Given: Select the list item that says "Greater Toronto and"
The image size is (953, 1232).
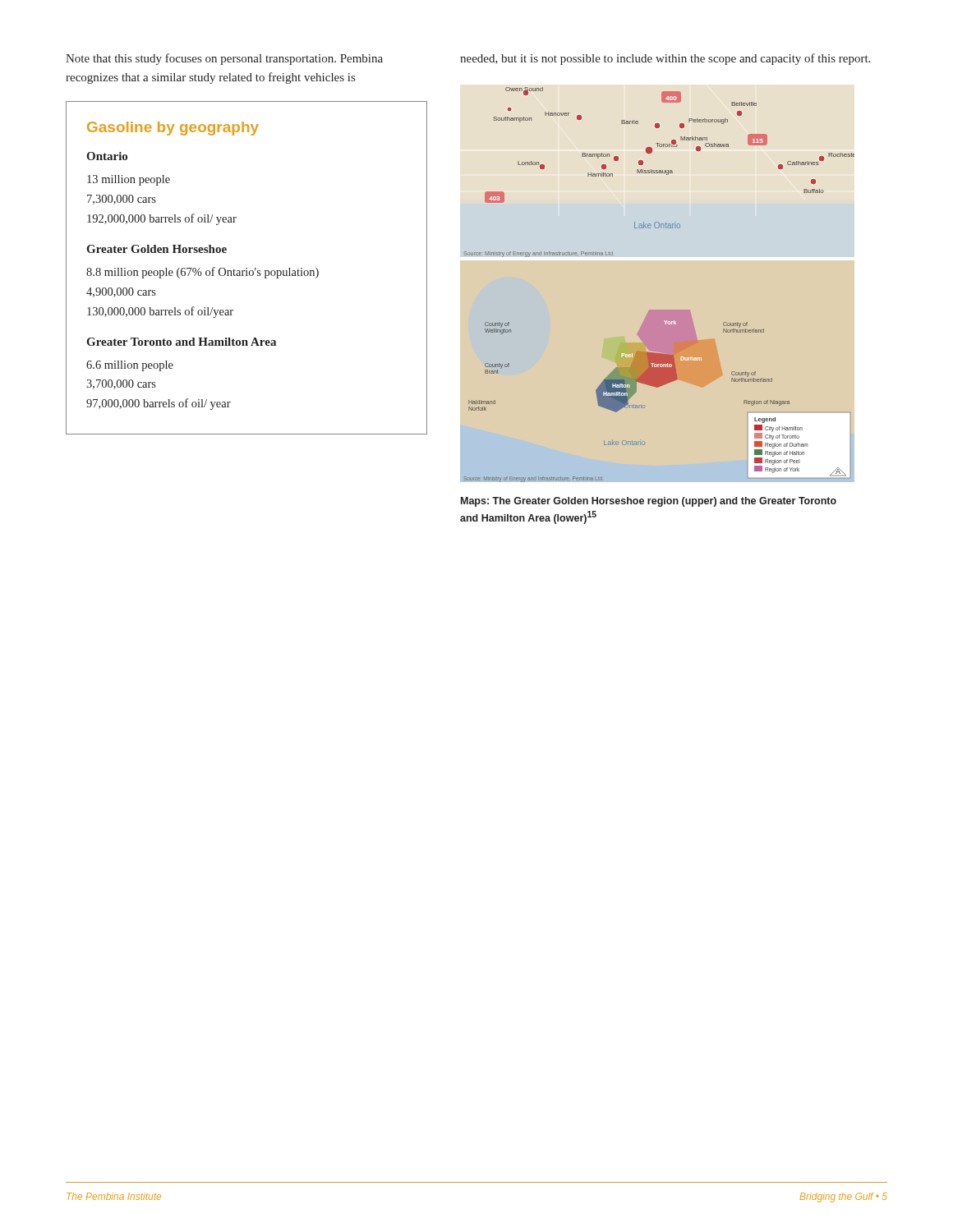Looking at the screenshot, I should coord(181,341).
